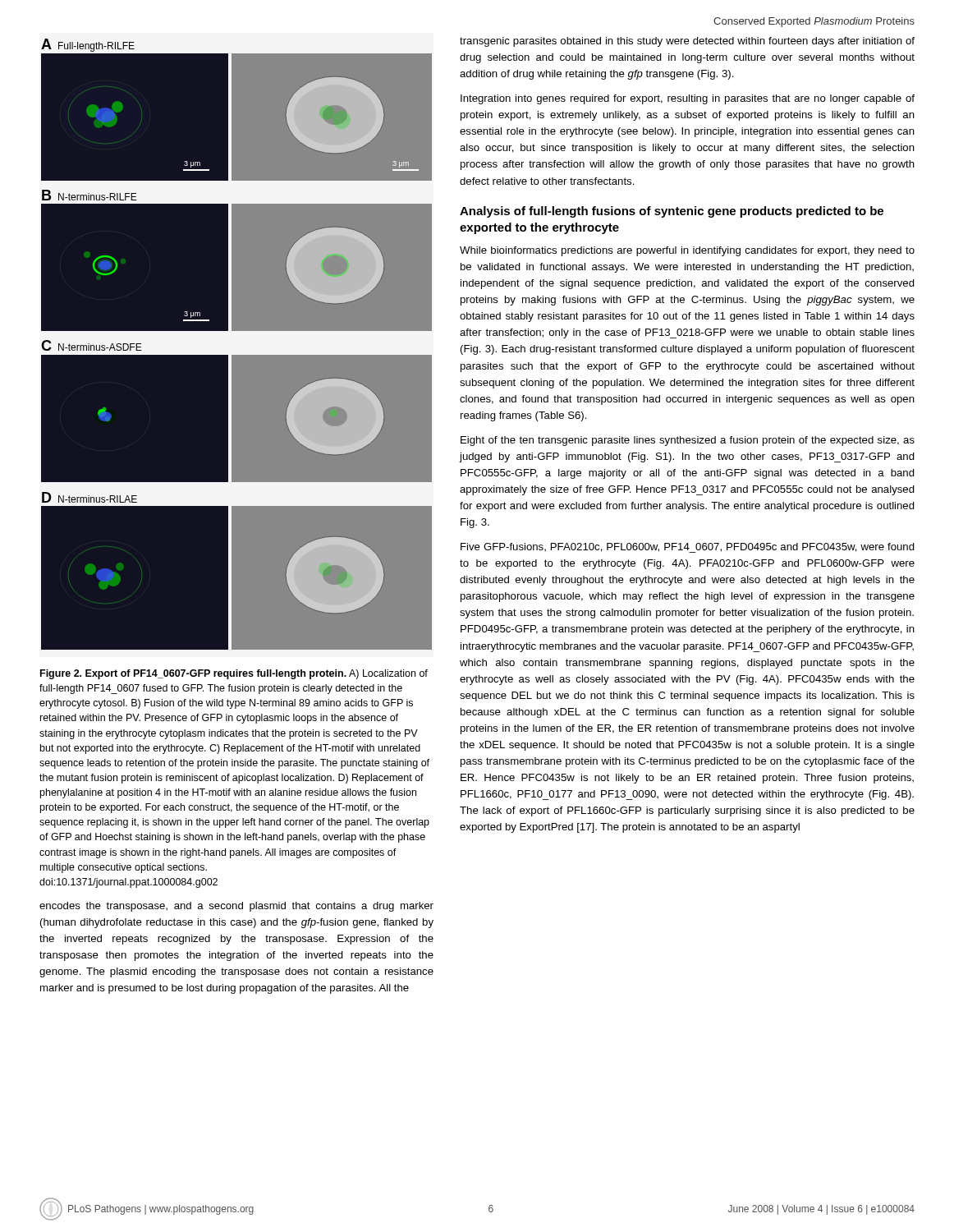Find the block on this page that starts "encodes the transposase, and a second plasmid"

pyautogui.click(x=236, y=947)
